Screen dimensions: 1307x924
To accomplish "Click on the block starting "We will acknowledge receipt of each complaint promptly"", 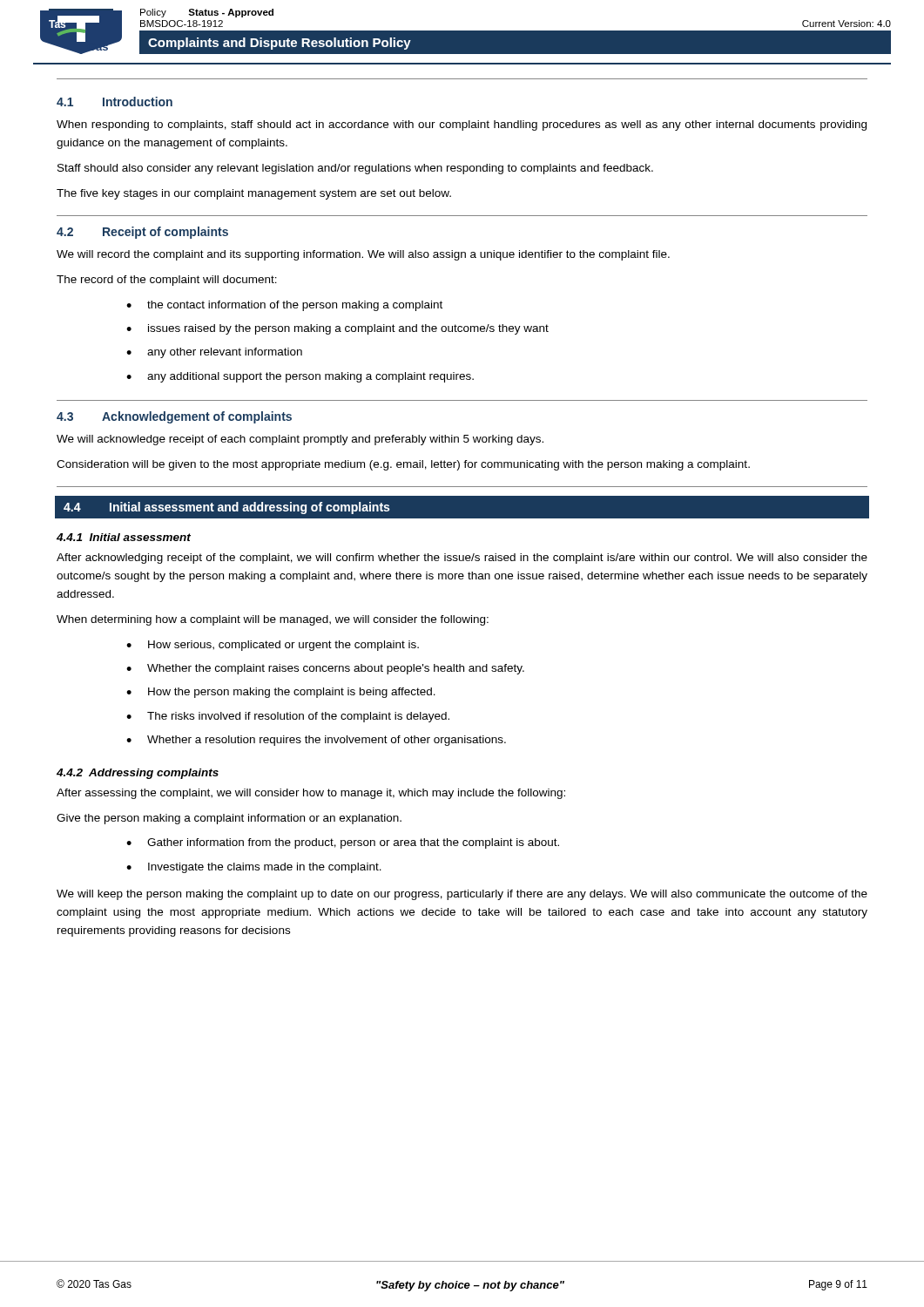I will pos(301,439).
